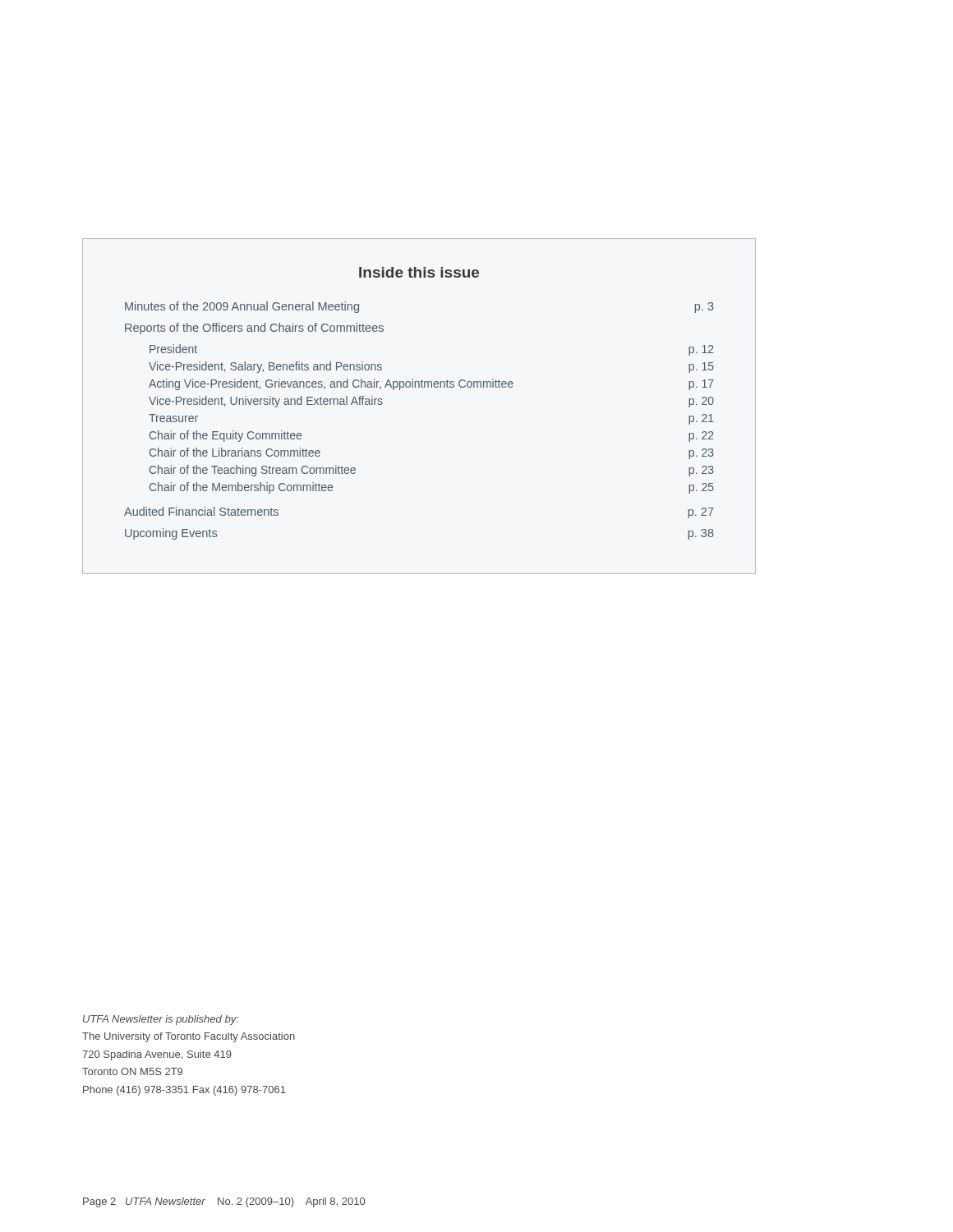Viewport: 953px width, 1232px height.
Task: Point to the block beginning "Chair of the Teaching Stream"
Action: (253, 469)
